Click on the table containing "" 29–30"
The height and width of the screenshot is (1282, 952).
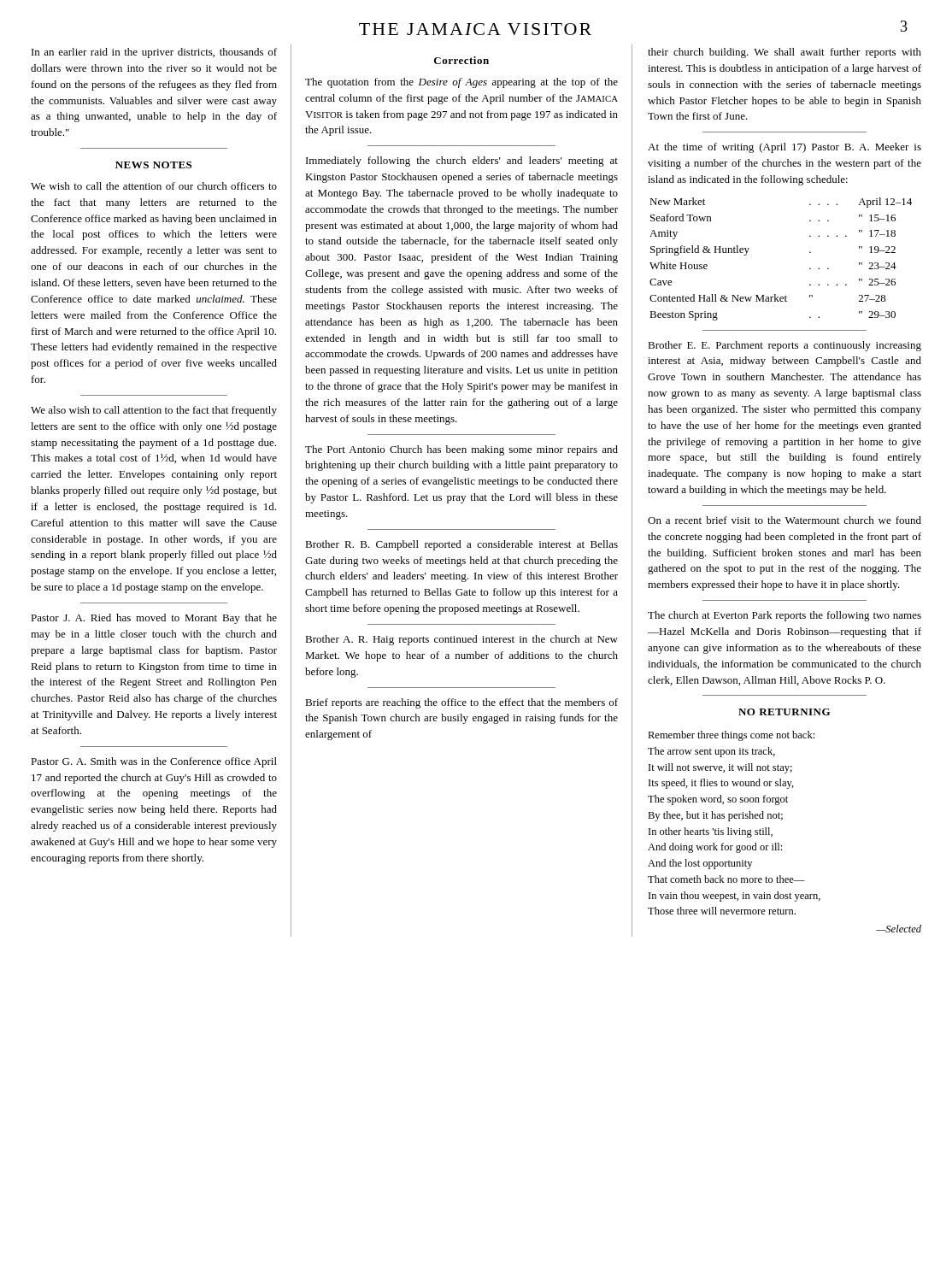click(784, 258)
